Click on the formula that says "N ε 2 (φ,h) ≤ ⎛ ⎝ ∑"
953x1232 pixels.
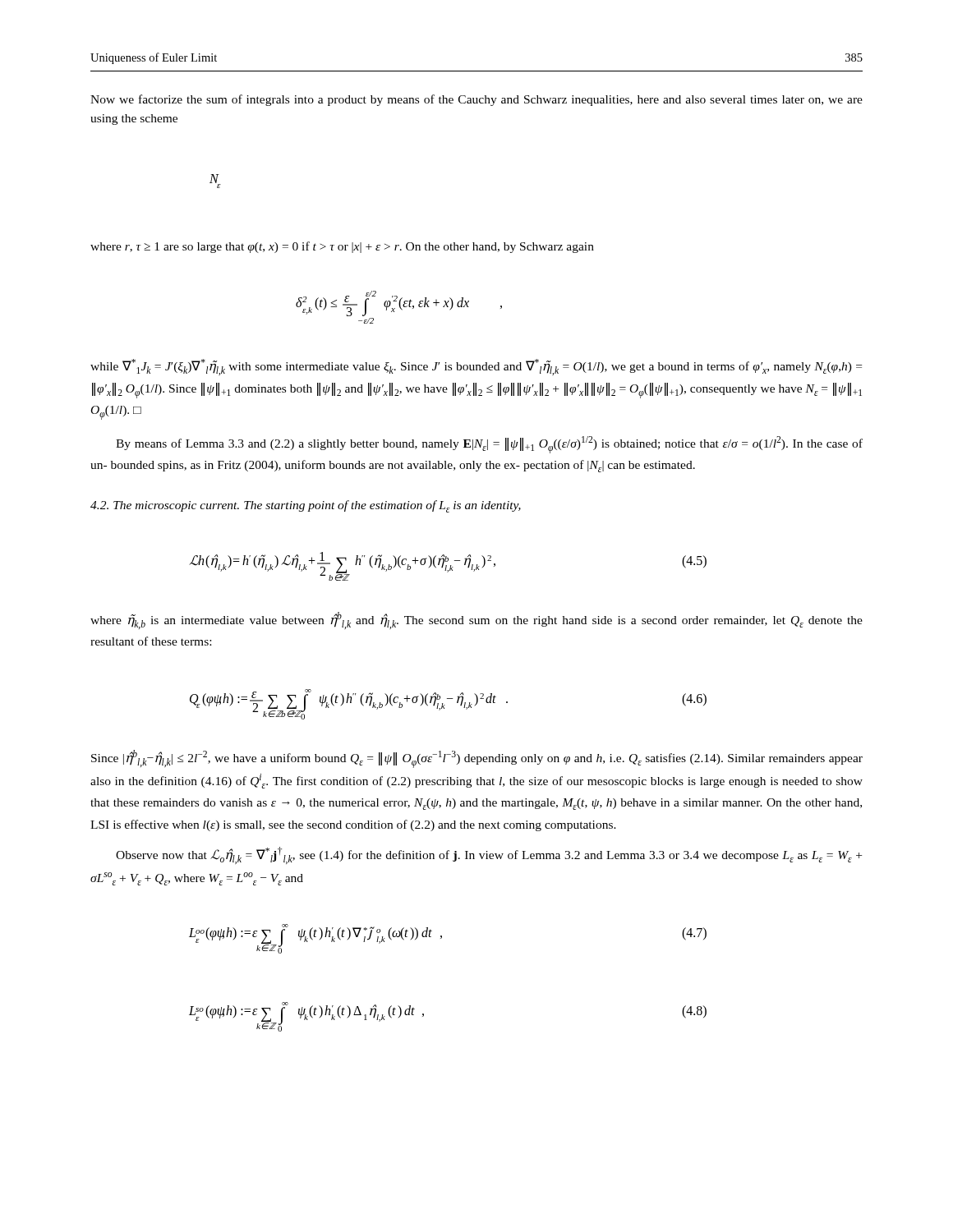point(215,181)
